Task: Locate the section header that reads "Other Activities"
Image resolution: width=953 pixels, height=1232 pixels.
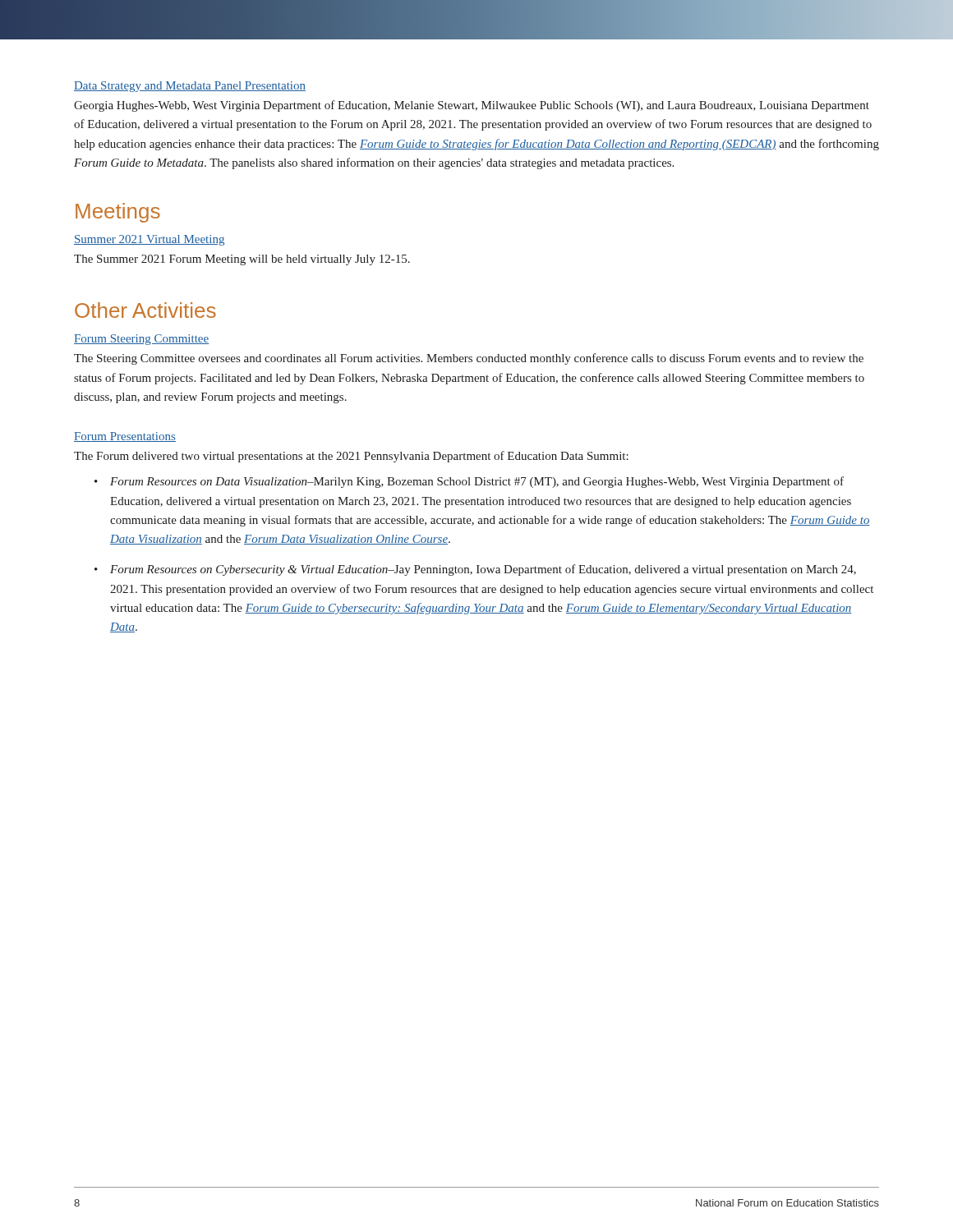Action: (145, 310)
